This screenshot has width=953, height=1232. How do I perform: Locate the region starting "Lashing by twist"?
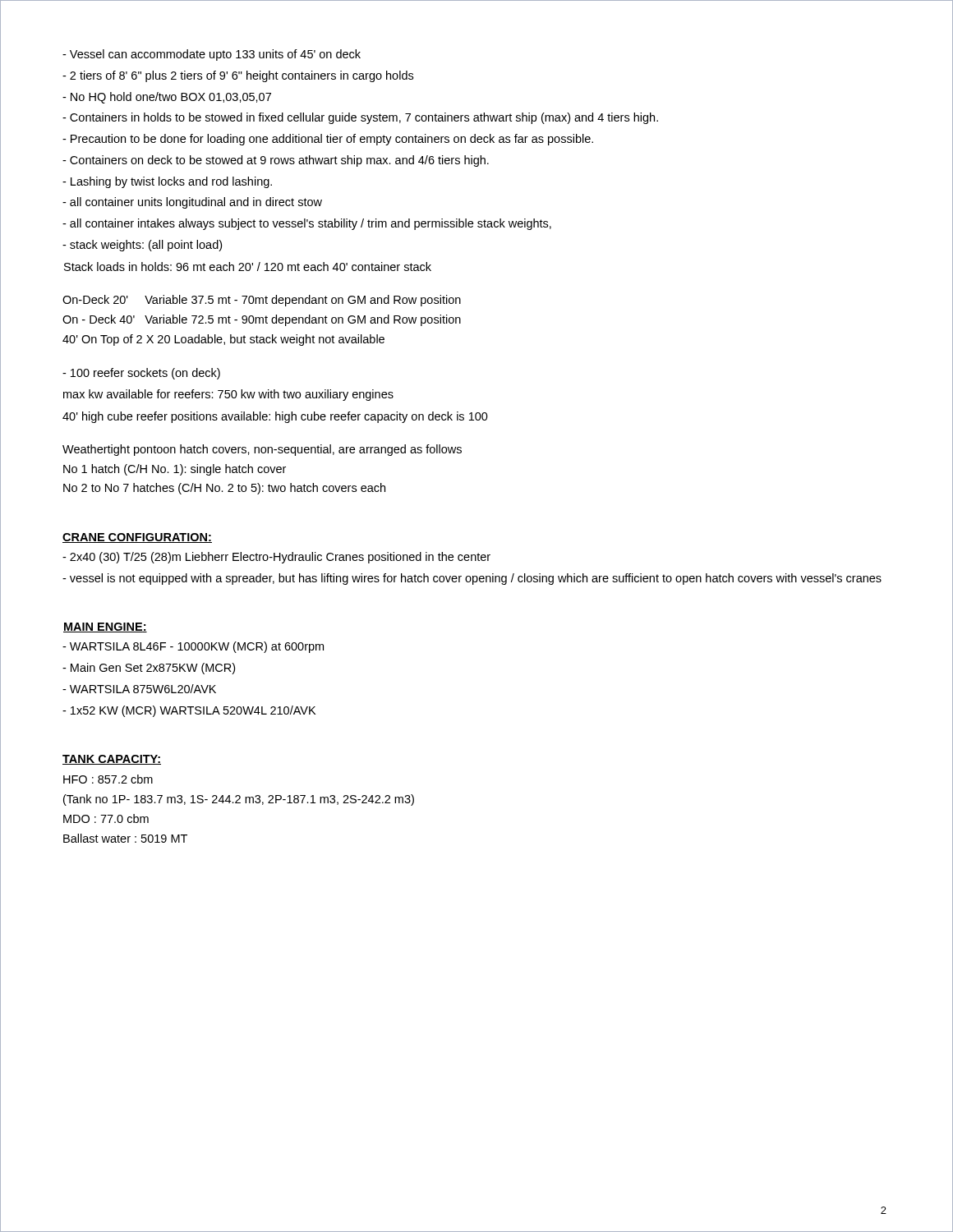point(168,181)
